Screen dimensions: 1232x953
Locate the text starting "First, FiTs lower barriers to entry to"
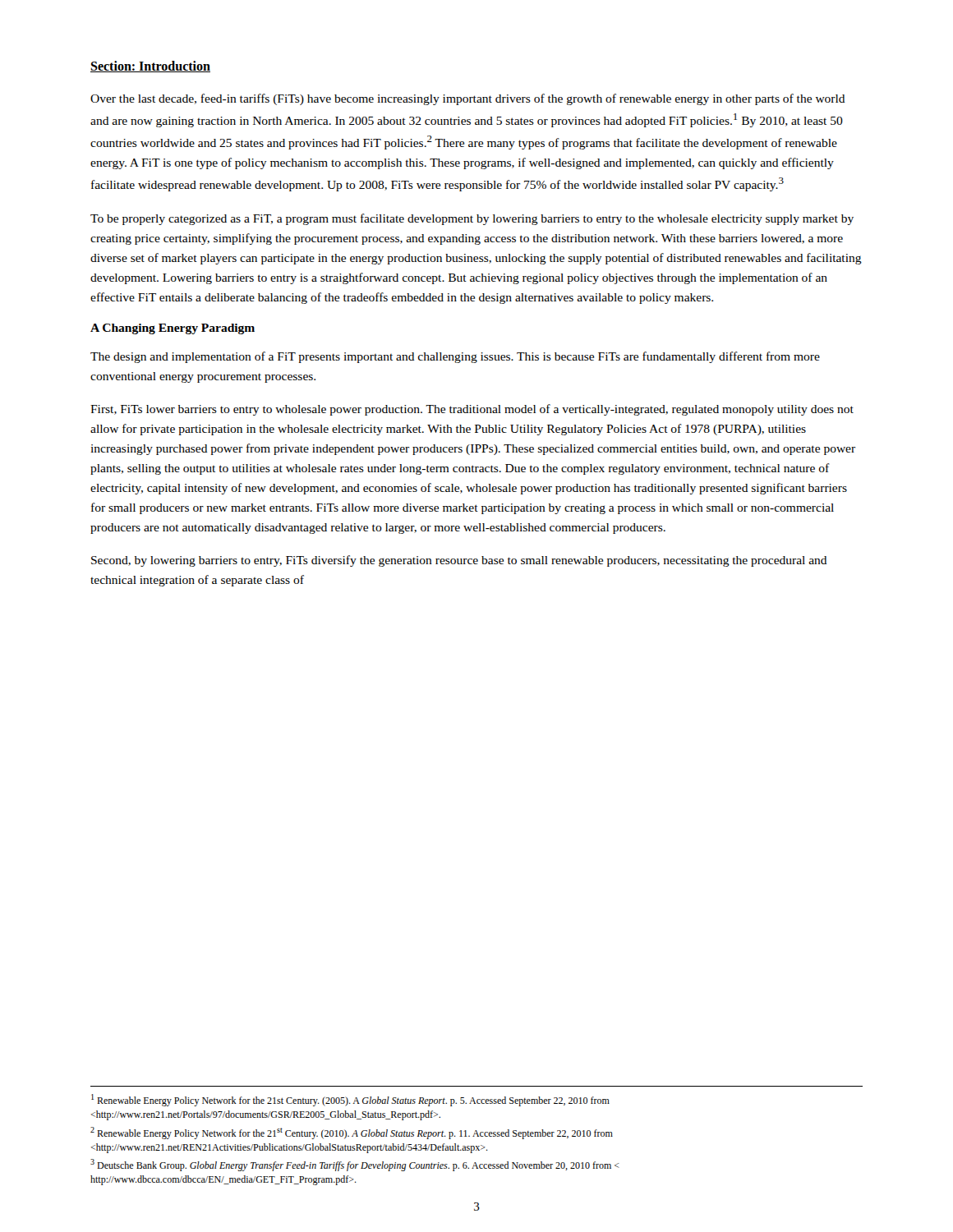[473, 468]
